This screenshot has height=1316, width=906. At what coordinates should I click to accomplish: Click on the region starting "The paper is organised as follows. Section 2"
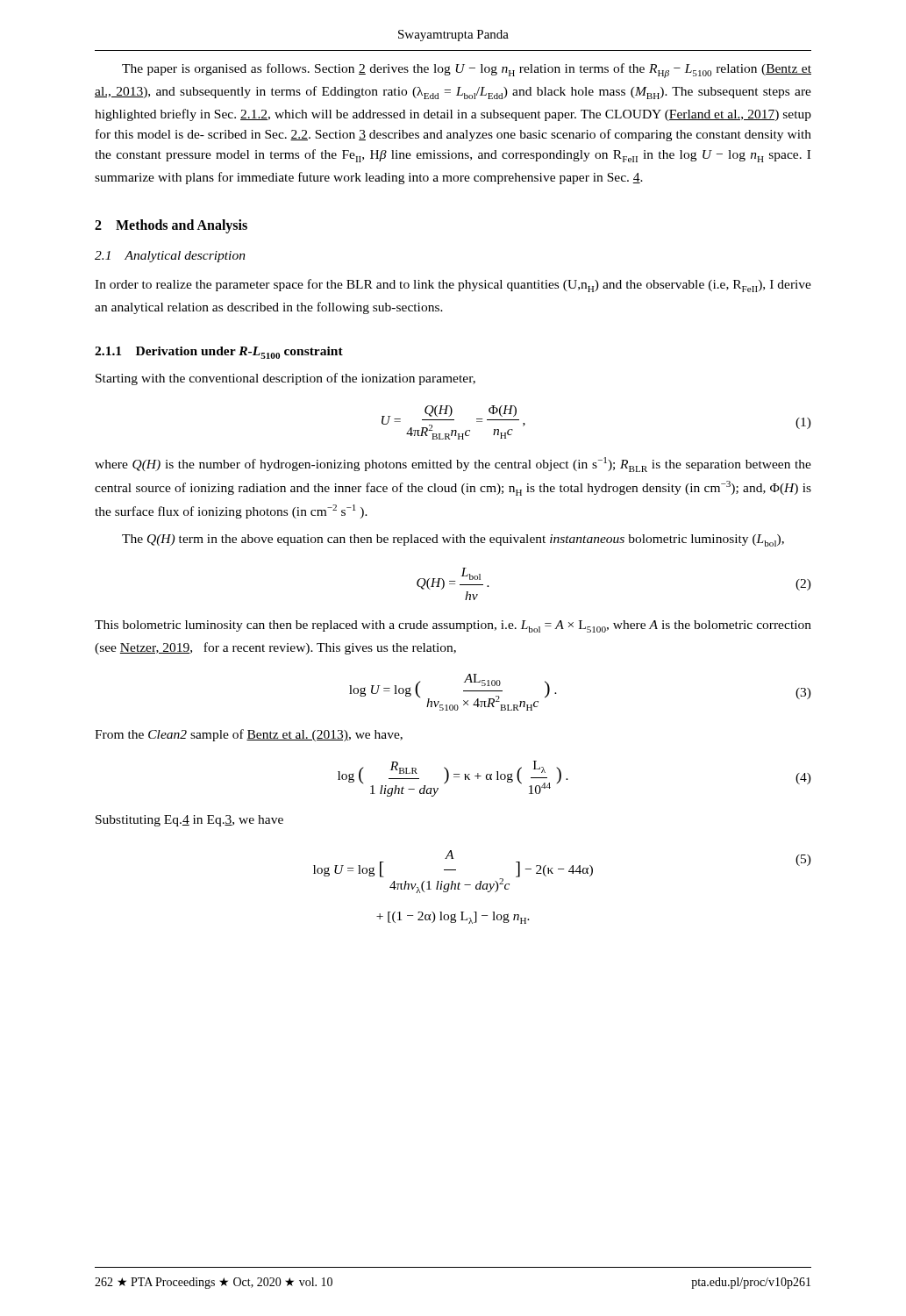[x=453, y=122]
